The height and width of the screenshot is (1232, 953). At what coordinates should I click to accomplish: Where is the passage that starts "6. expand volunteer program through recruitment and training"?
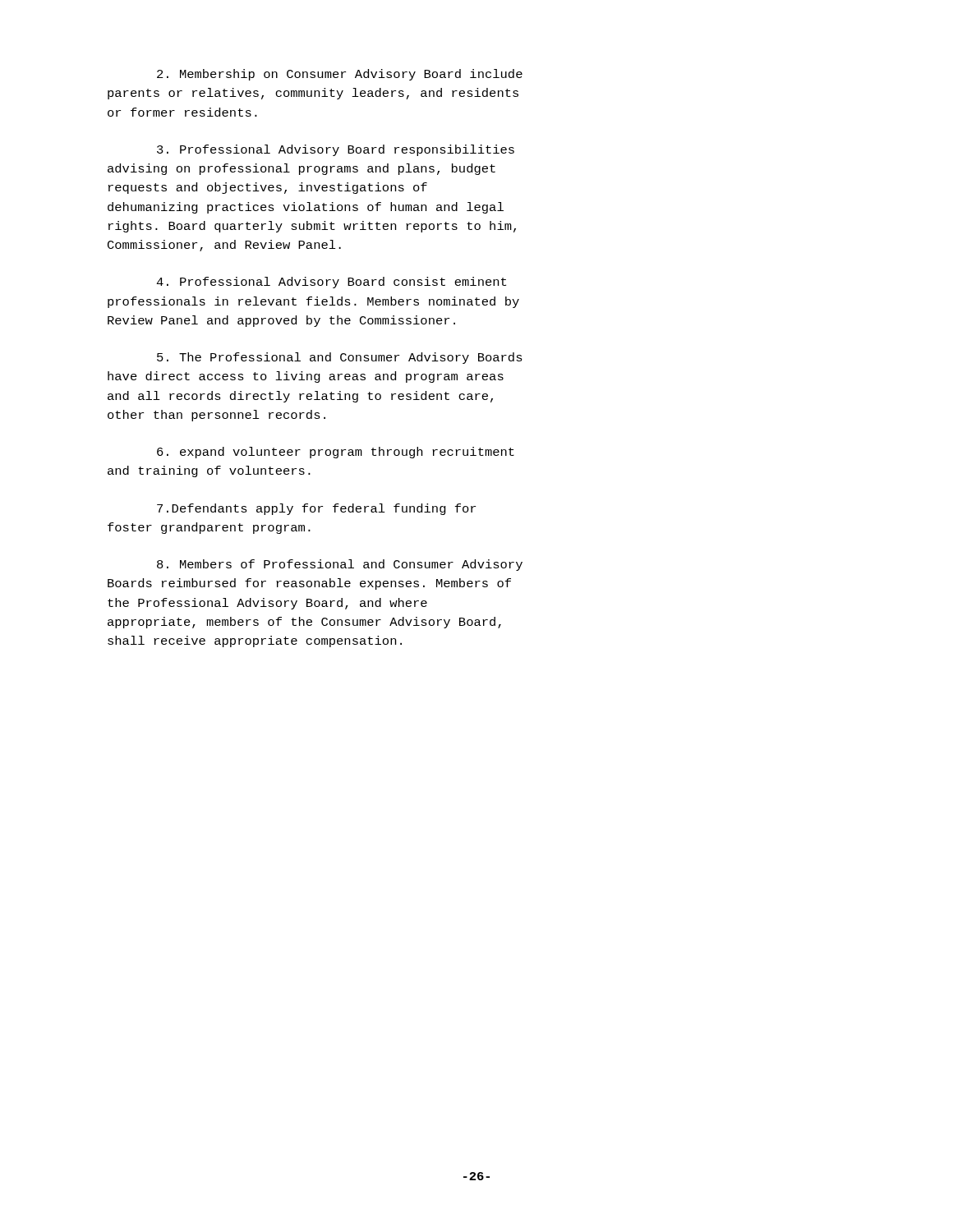(476, 463)
